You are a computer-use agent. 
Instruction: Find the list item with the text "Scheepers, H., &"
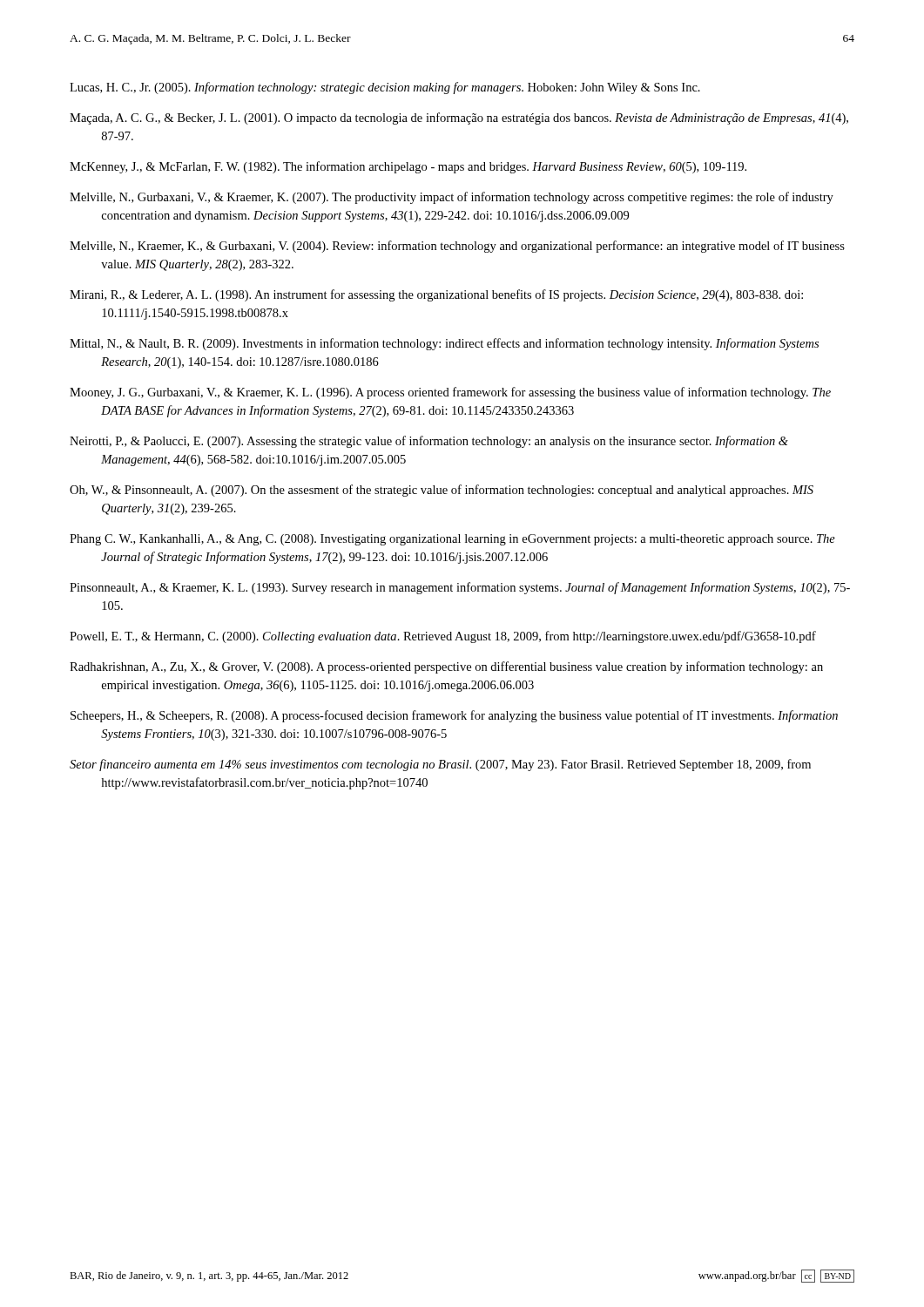click(454, 725)
